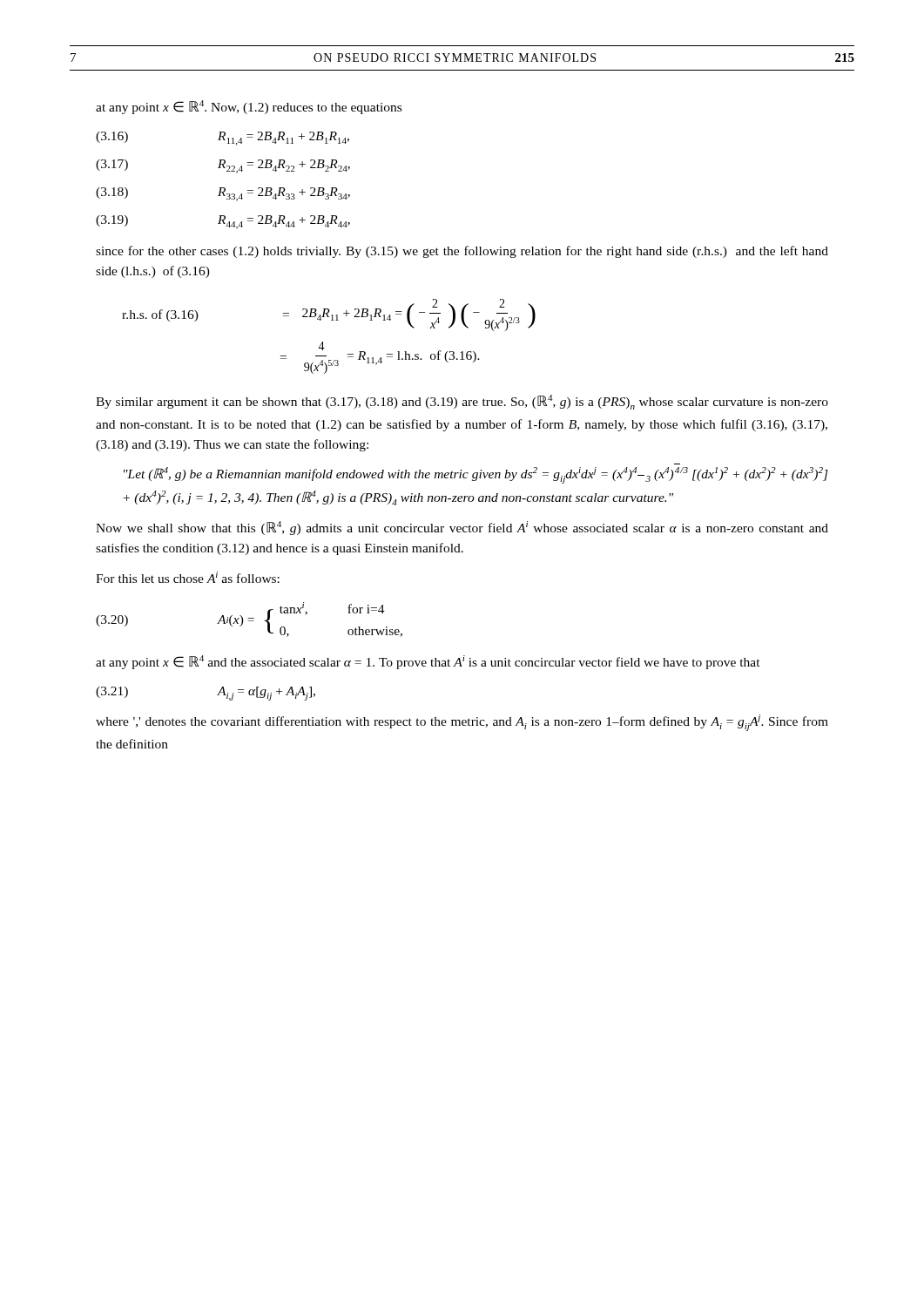Click the passage that begins "at any point x ∈ ℝ4. Now,"

pyautogui.click(x=249, y=106)
